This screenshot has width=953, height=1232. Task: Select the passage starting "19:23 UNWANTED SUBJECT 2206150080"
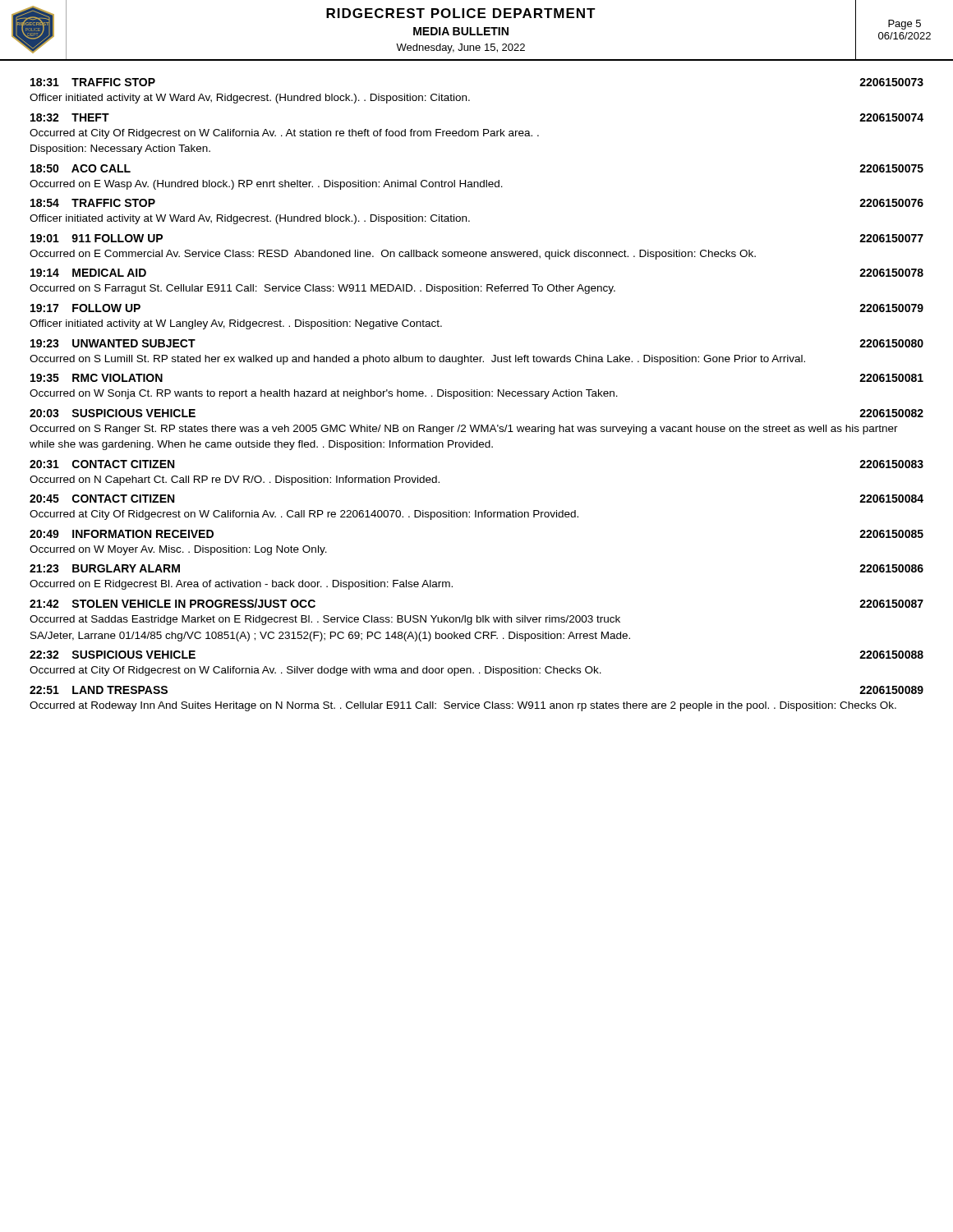[476, 351]
